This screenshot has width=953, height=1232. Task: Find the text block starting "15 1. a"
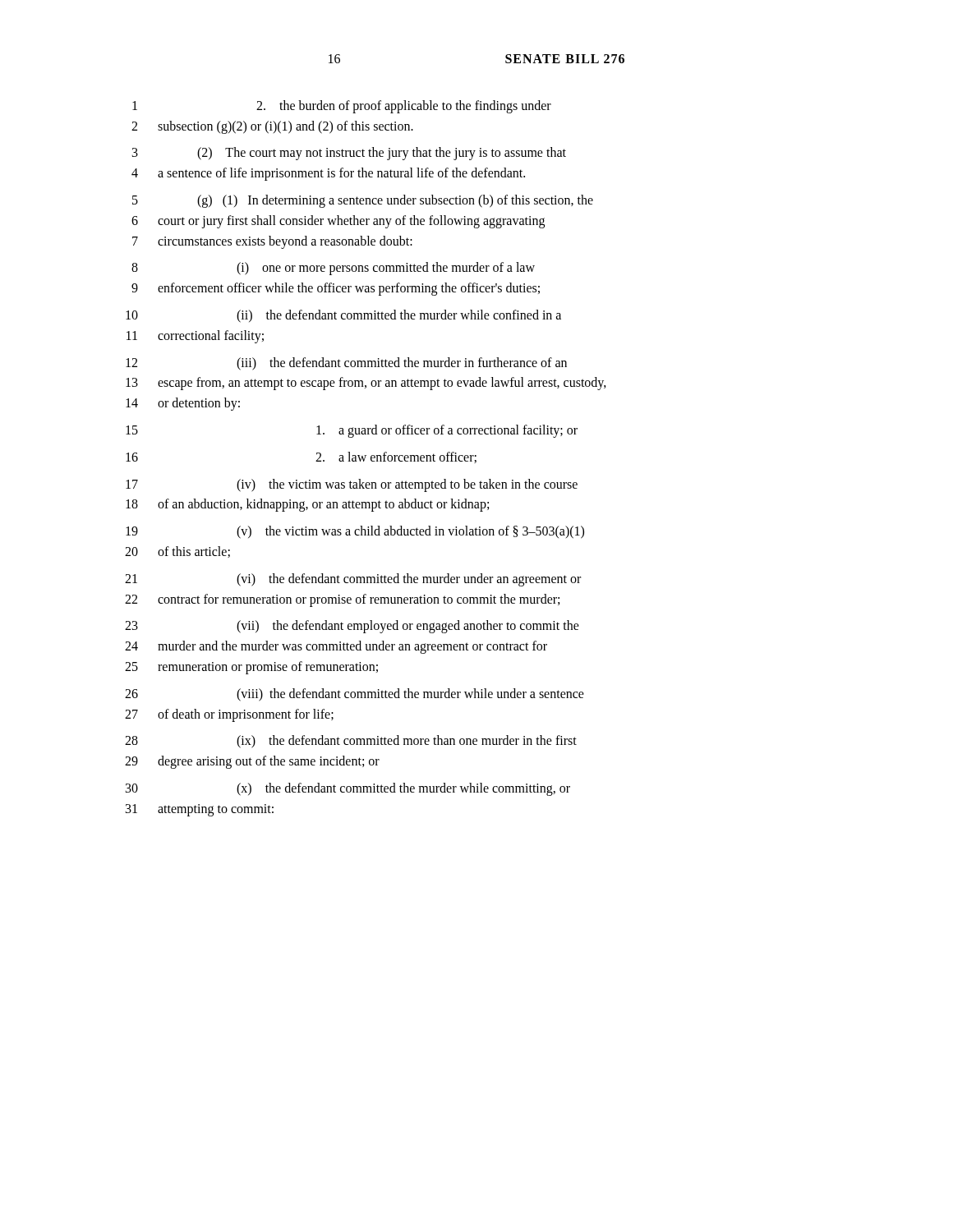[476, 431]
